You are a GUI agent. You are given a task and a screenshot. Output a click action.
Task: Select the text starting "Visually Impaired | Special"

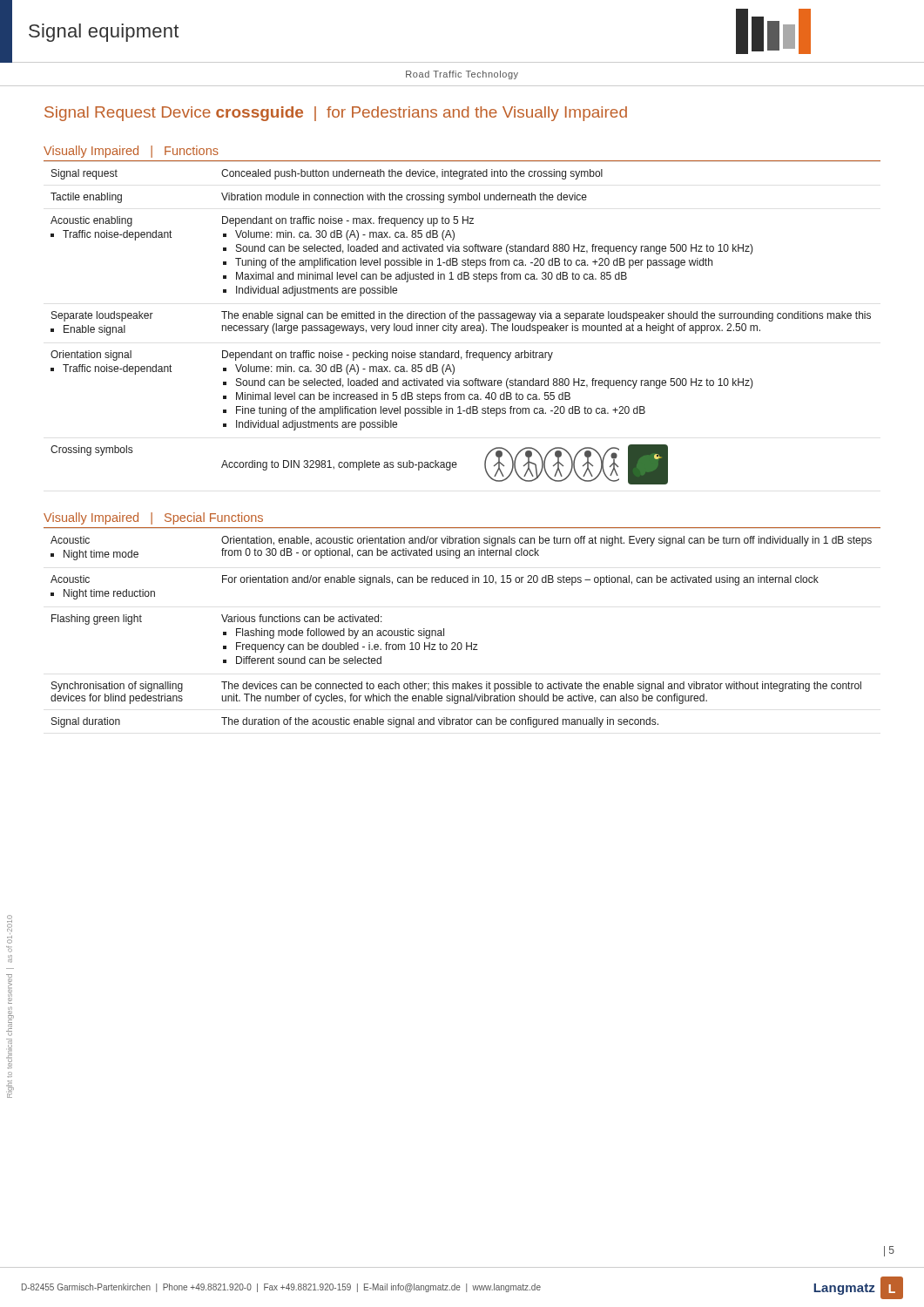tap(154, 517)
